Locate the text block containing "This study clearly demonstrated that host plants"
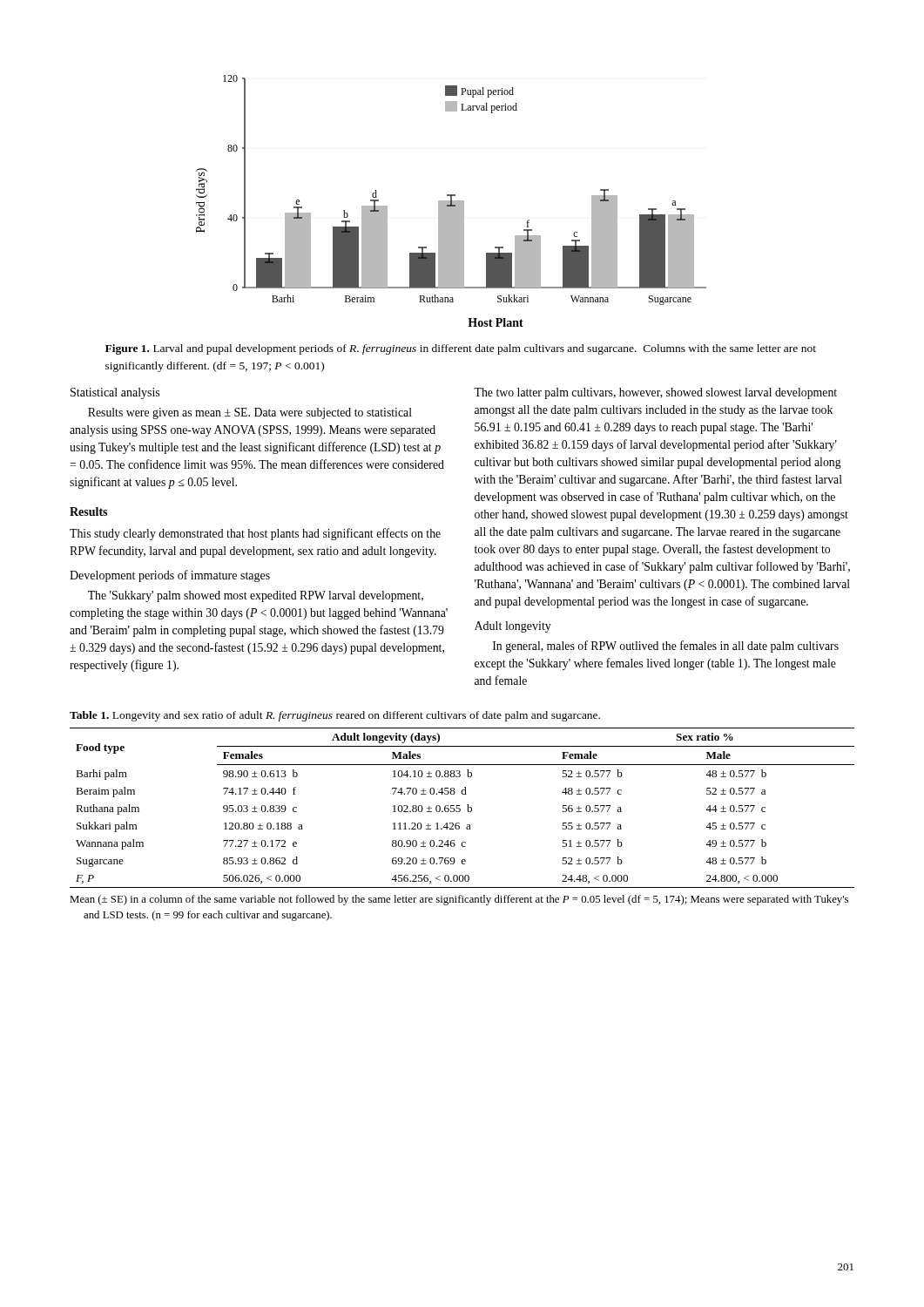The width and height of the screenshot is (924, 1307). coord(260,543)
